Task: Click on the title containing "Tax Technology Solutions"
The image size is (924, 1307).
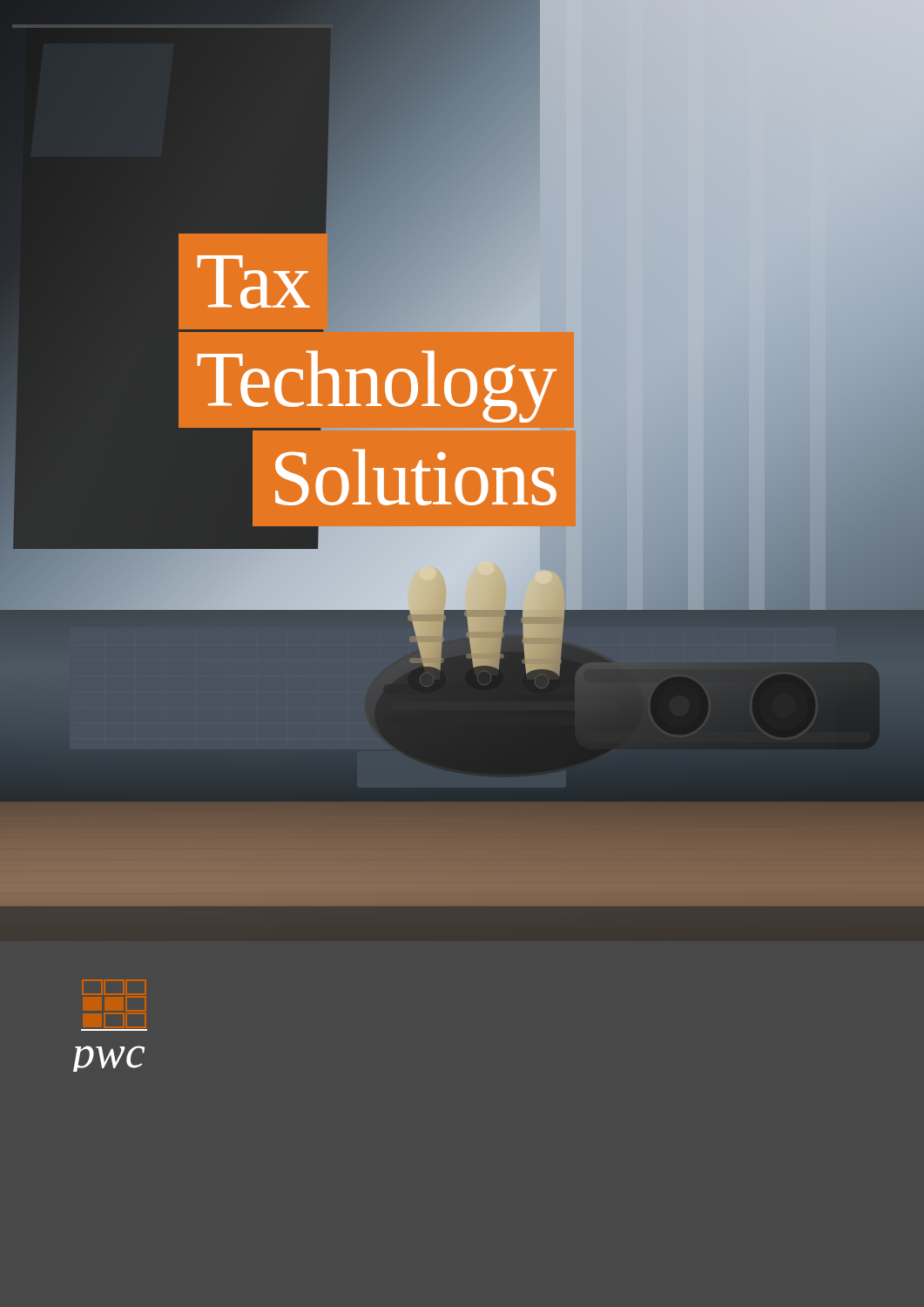Action: (x=377, y=380)
